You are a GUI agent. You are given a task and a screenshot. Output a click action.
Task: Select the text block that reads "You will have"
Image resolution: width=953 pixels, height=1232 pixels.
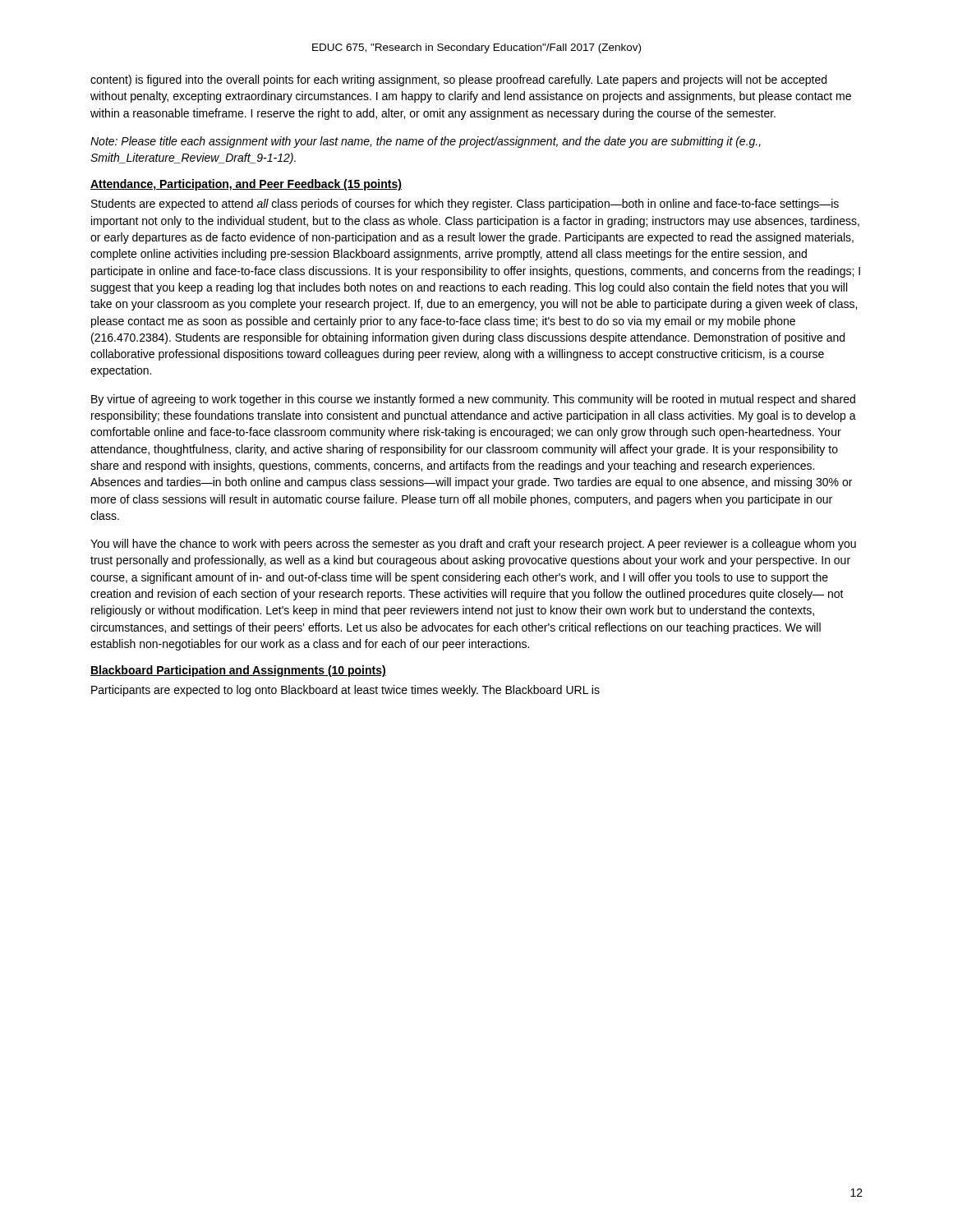click(473, 594)
